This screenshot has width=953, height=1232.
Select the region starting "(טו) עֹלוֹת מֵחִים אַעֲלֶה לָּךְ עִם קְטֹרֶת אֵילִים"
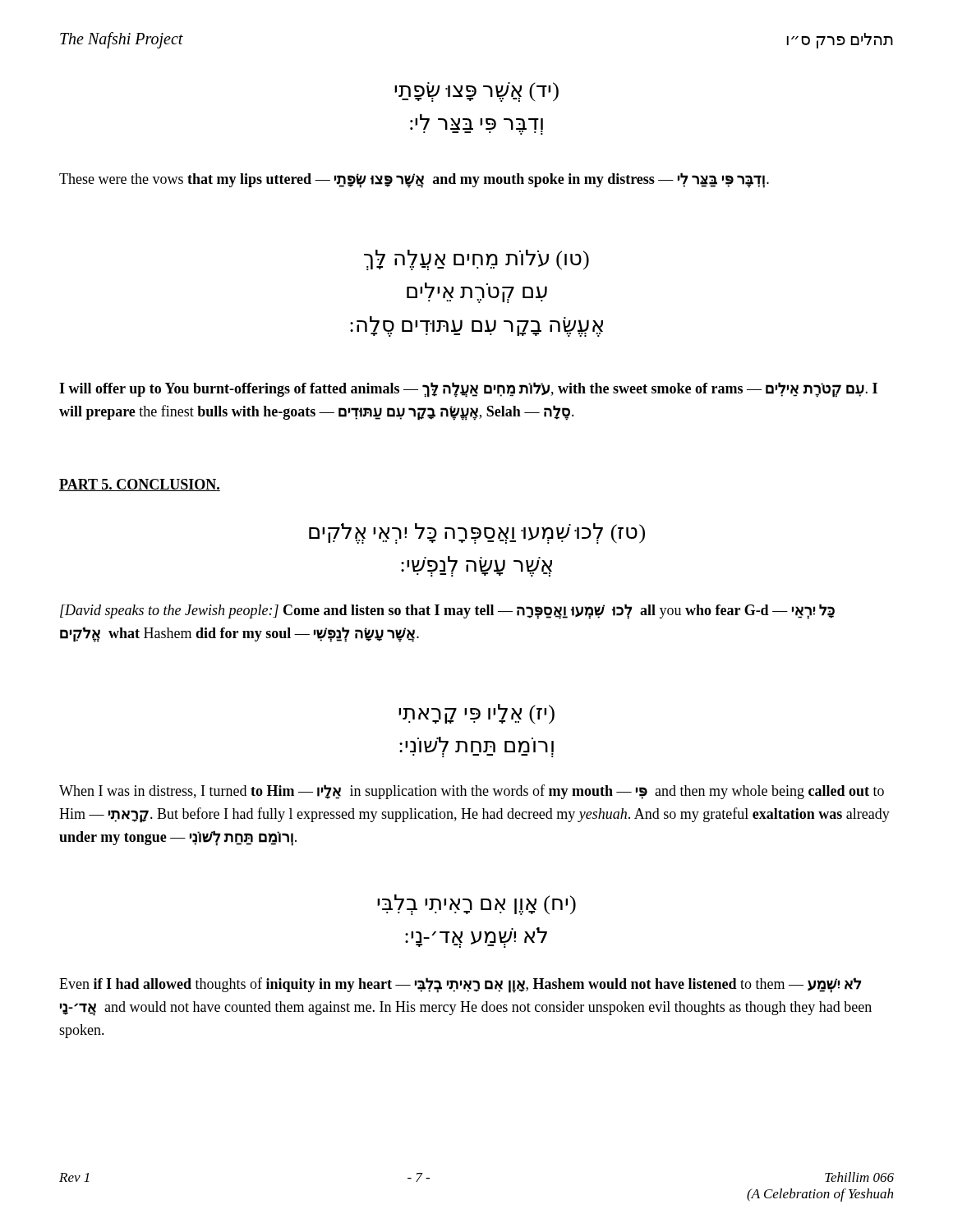coord(476,292)
